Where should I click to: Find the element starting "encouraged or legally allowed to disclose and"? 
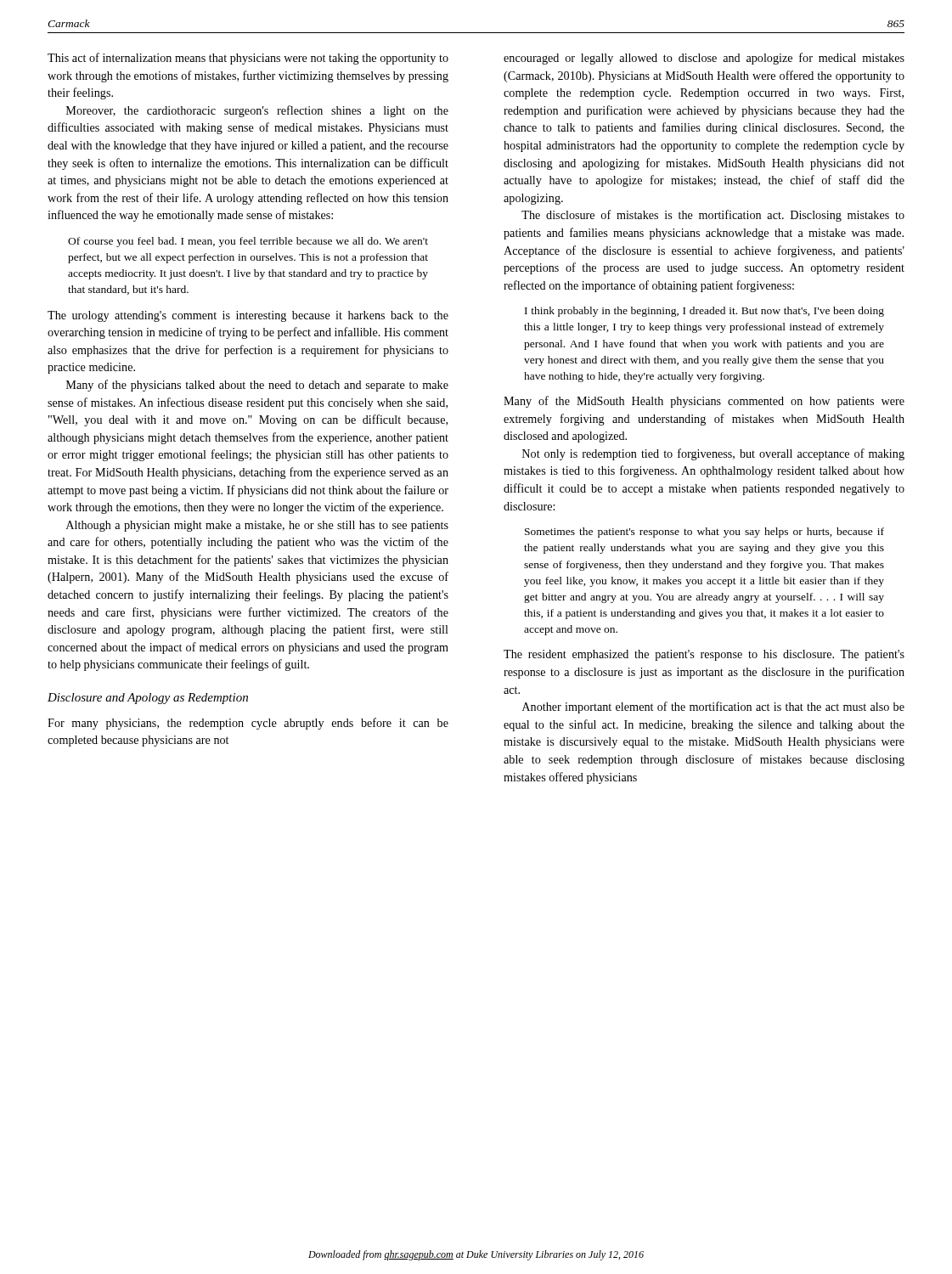point(704,128)
